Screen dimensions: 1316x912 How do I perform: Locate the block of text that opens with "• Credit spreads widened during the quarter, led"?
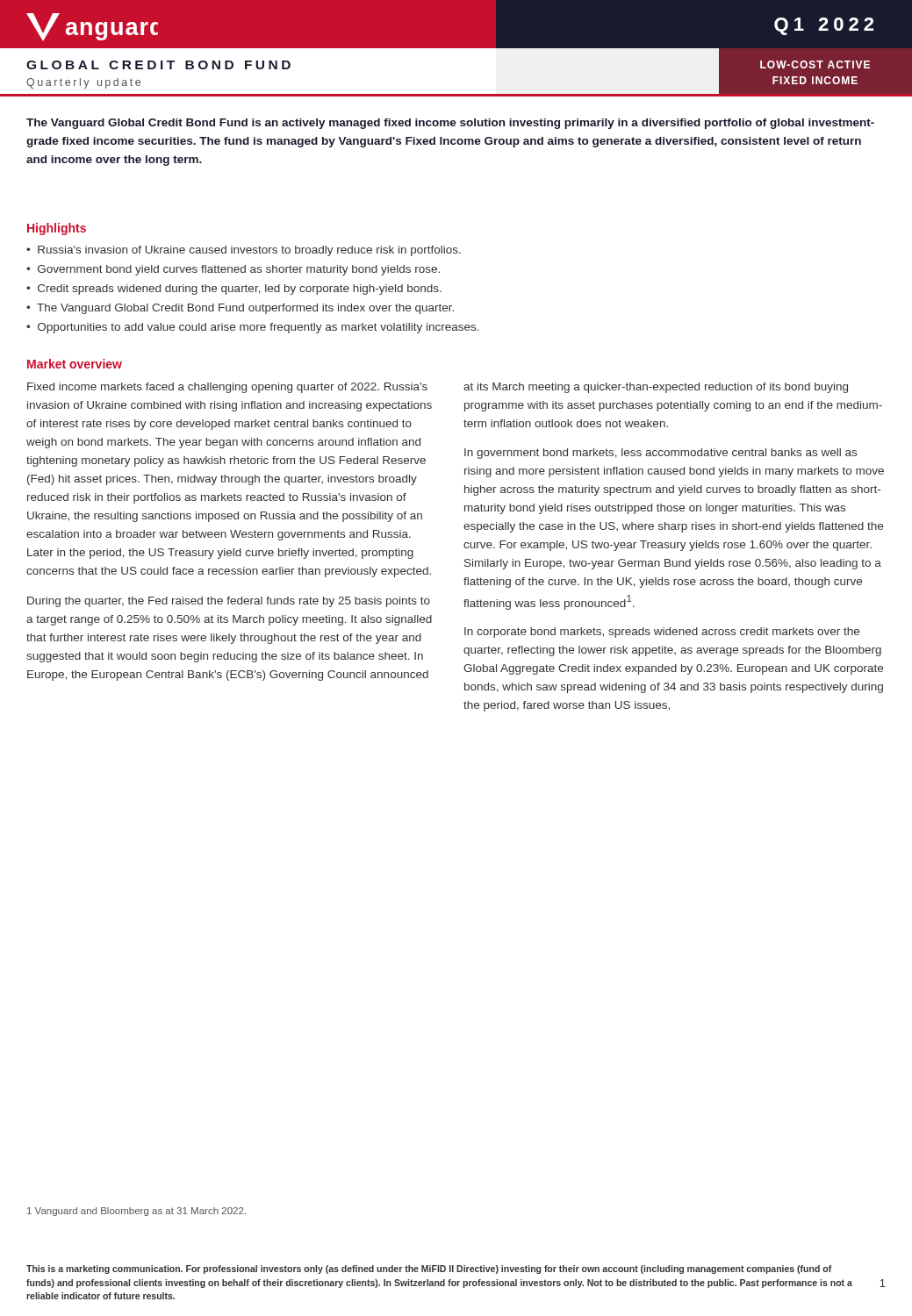tap(234, 288)
